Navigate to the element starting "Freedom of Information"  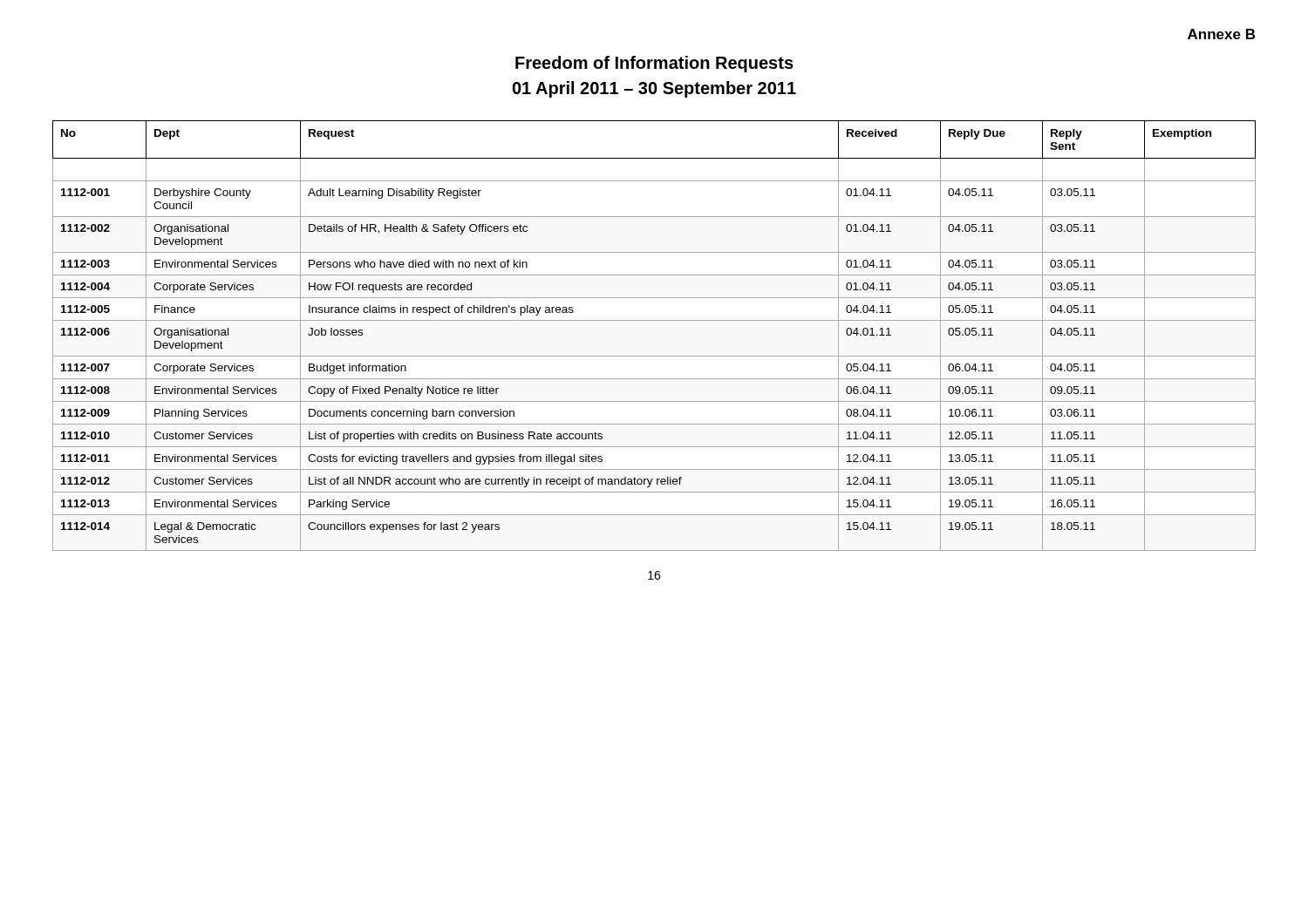point(654,75)
